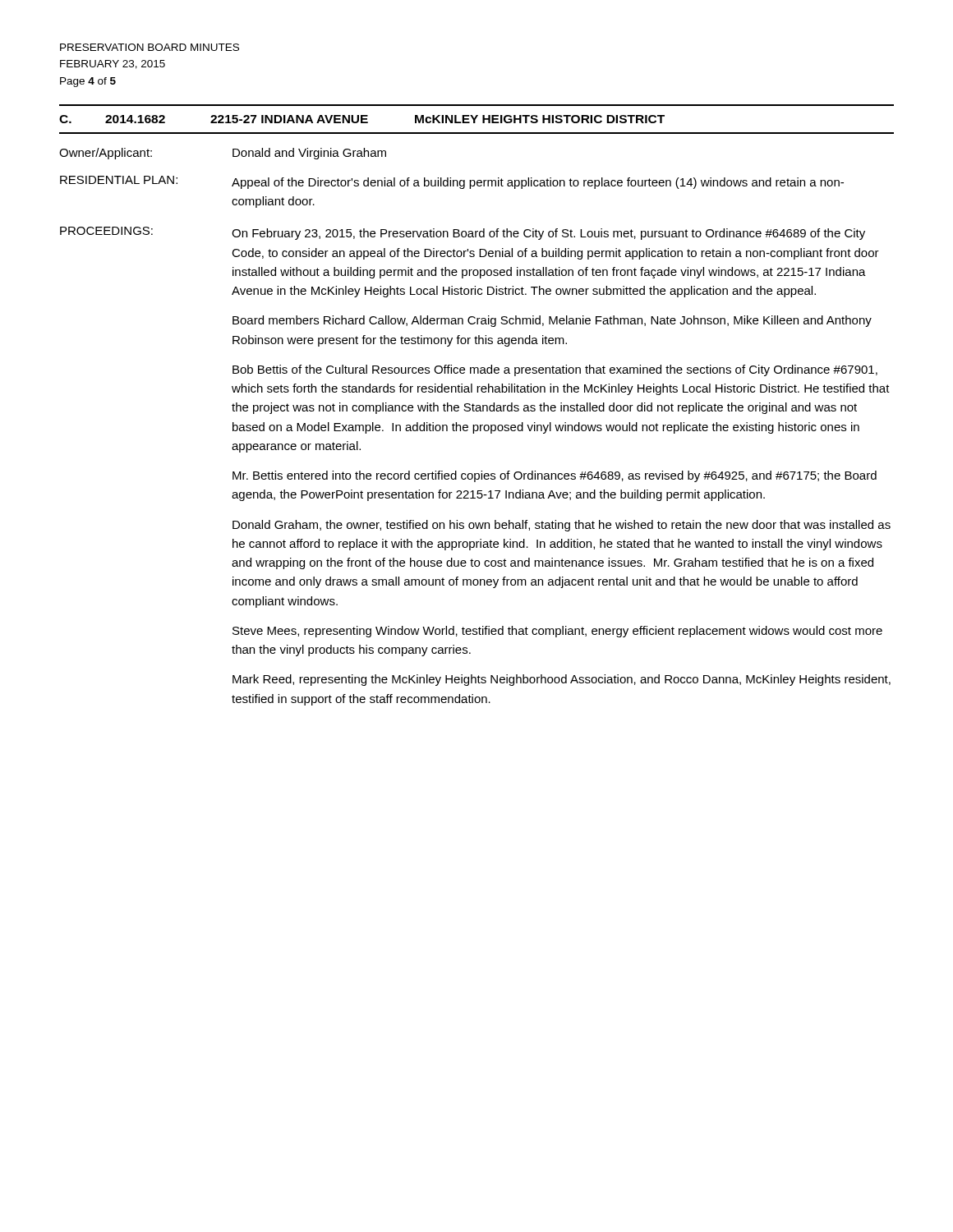953x1232 pixels.
Task: Find the text block that says "Owner/Applicant: Donald and"
Action: 109,153
